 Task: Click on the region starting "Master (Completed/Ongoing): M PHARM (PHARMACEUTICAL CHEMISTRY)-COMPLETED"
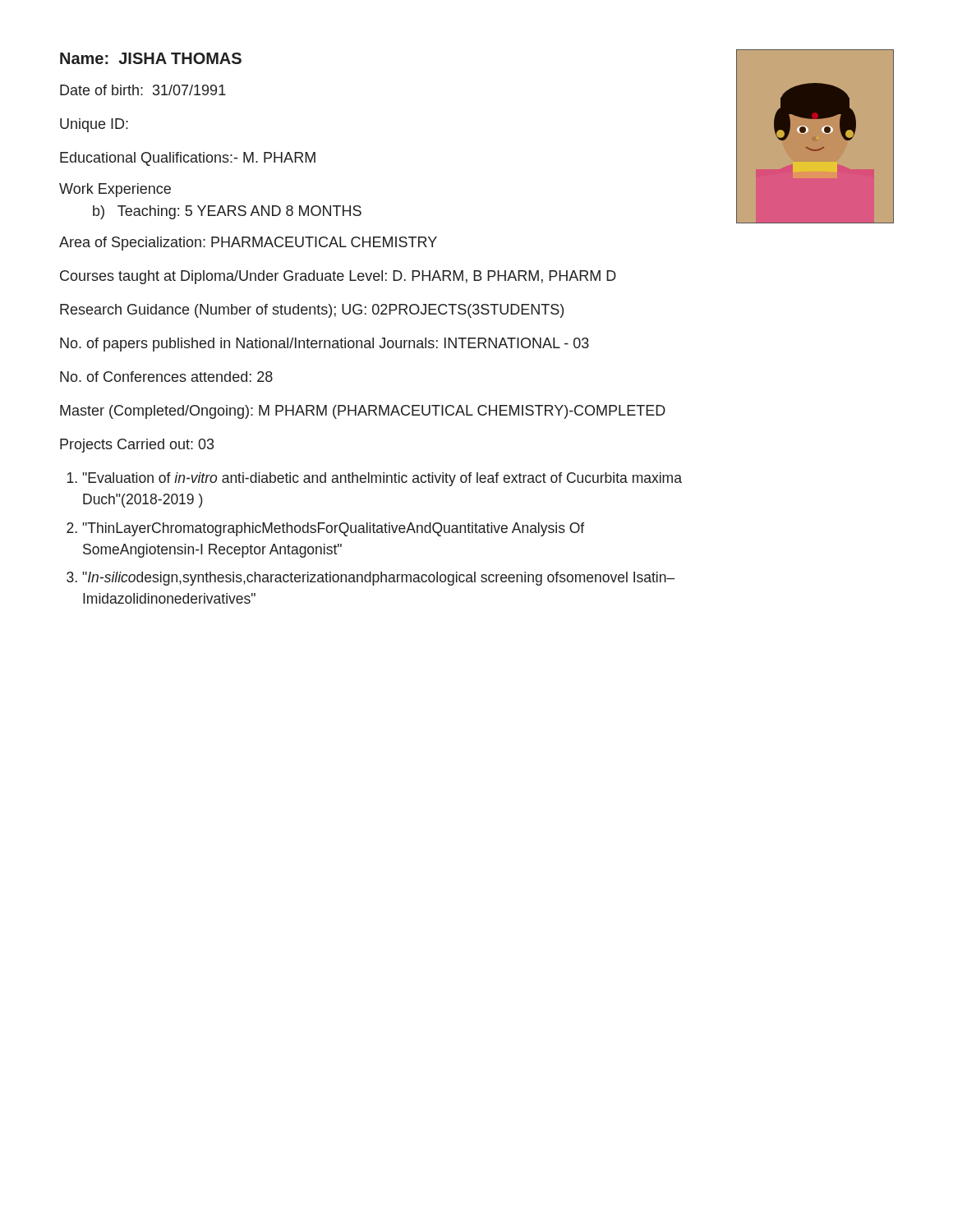[x=362, y=411]
